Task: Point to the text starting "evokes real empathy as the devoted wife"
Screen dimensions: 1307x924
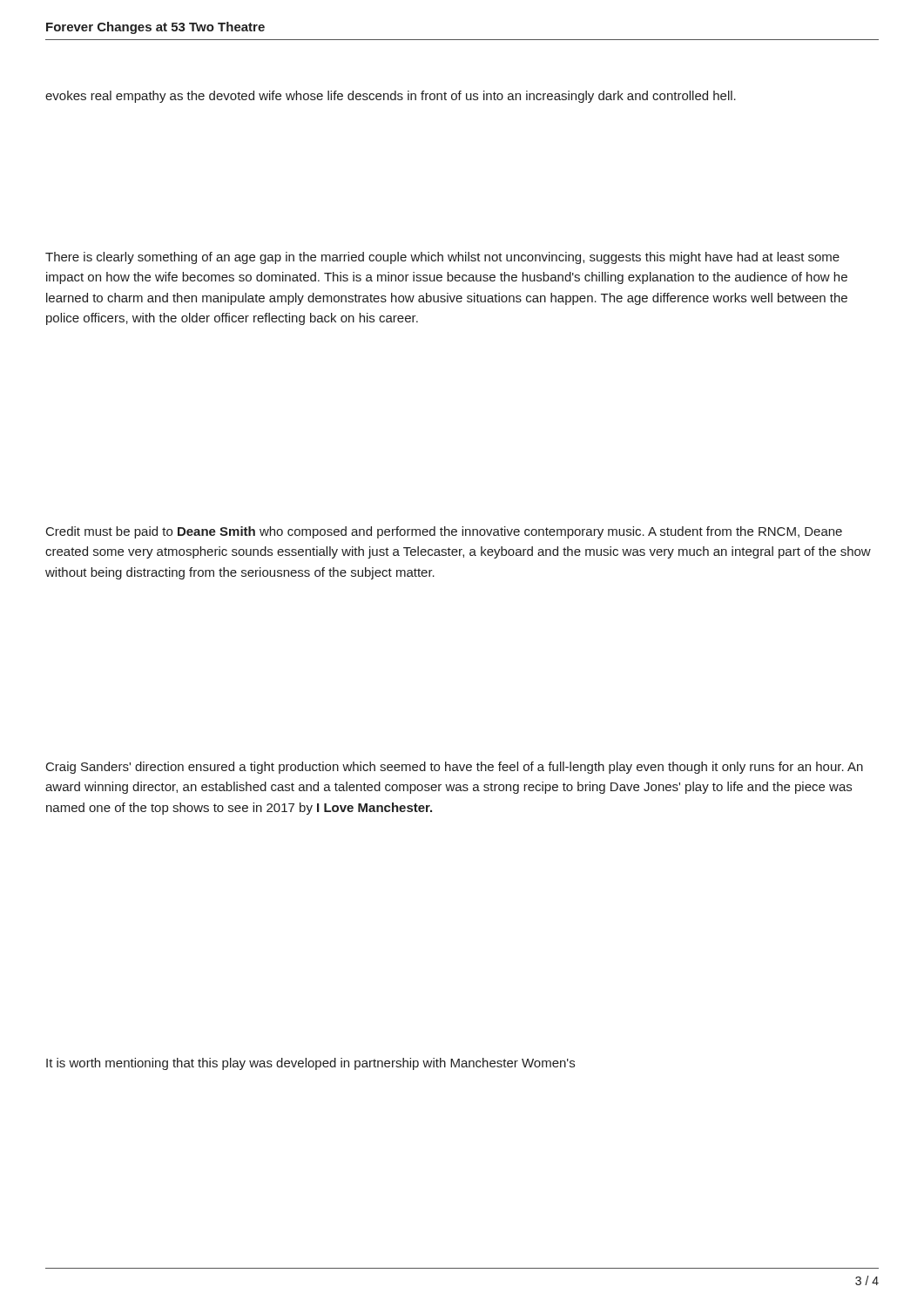Action: pyautogui.click(x=391, y=95)
